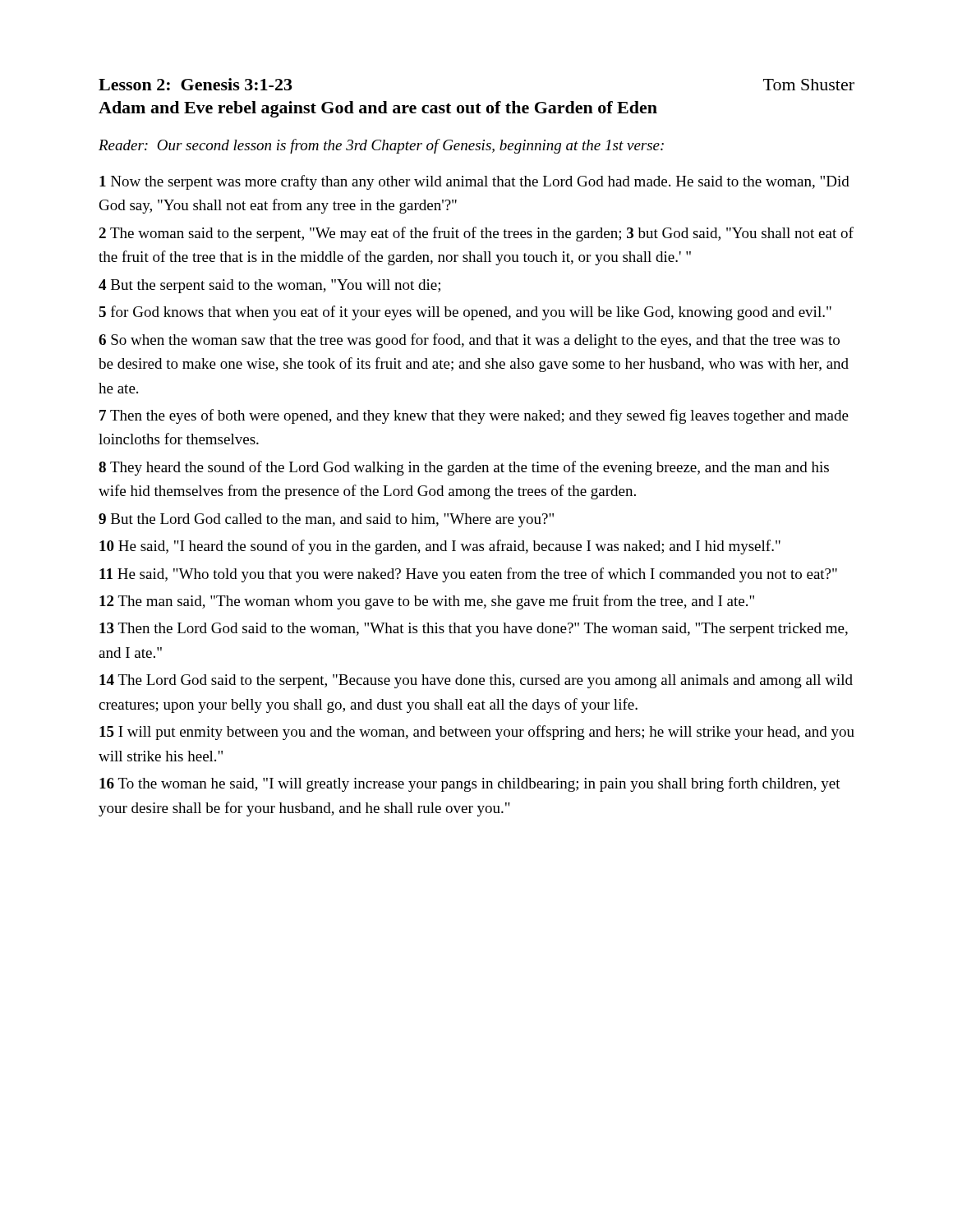Viewport: 953px width, 1232px height.
Task: Locate the block of text that opens with "4 But the serpent said to the"
Action: tap(270, 284)
